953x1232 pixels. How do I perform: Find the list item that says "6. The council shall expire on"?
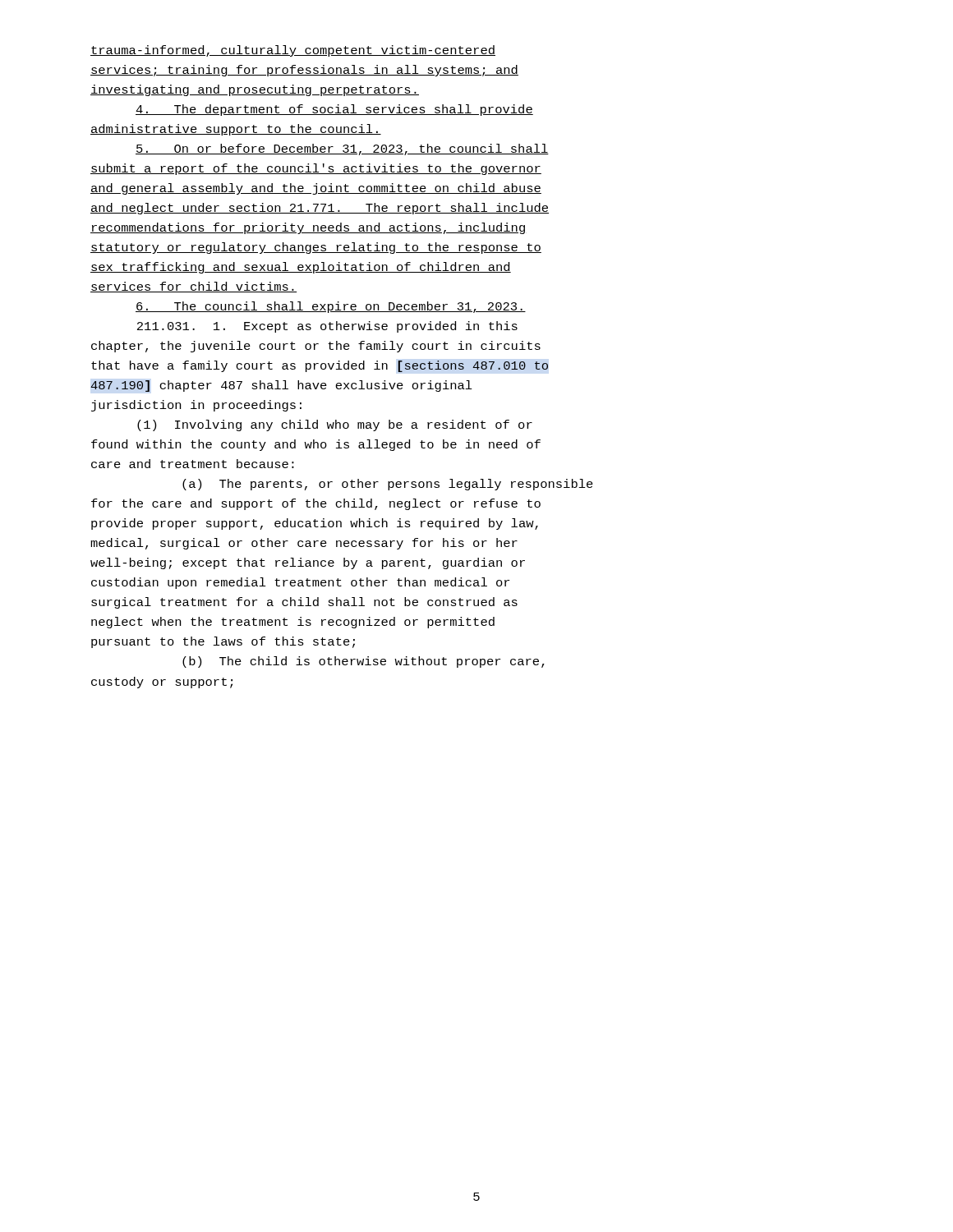[x=499, y=307]
